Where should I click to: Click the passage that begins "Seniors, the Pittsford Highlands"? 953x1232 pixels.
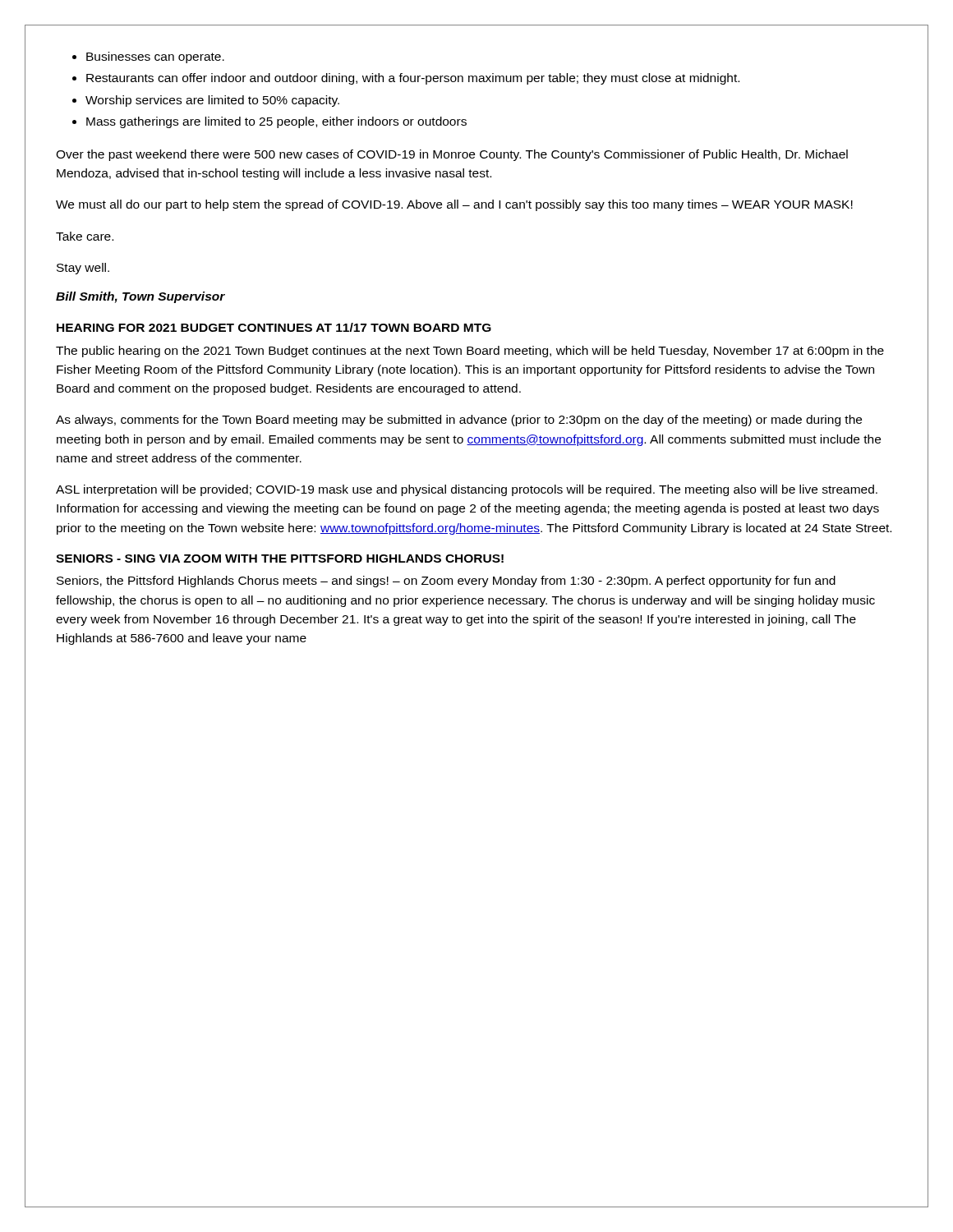[465, 609]
